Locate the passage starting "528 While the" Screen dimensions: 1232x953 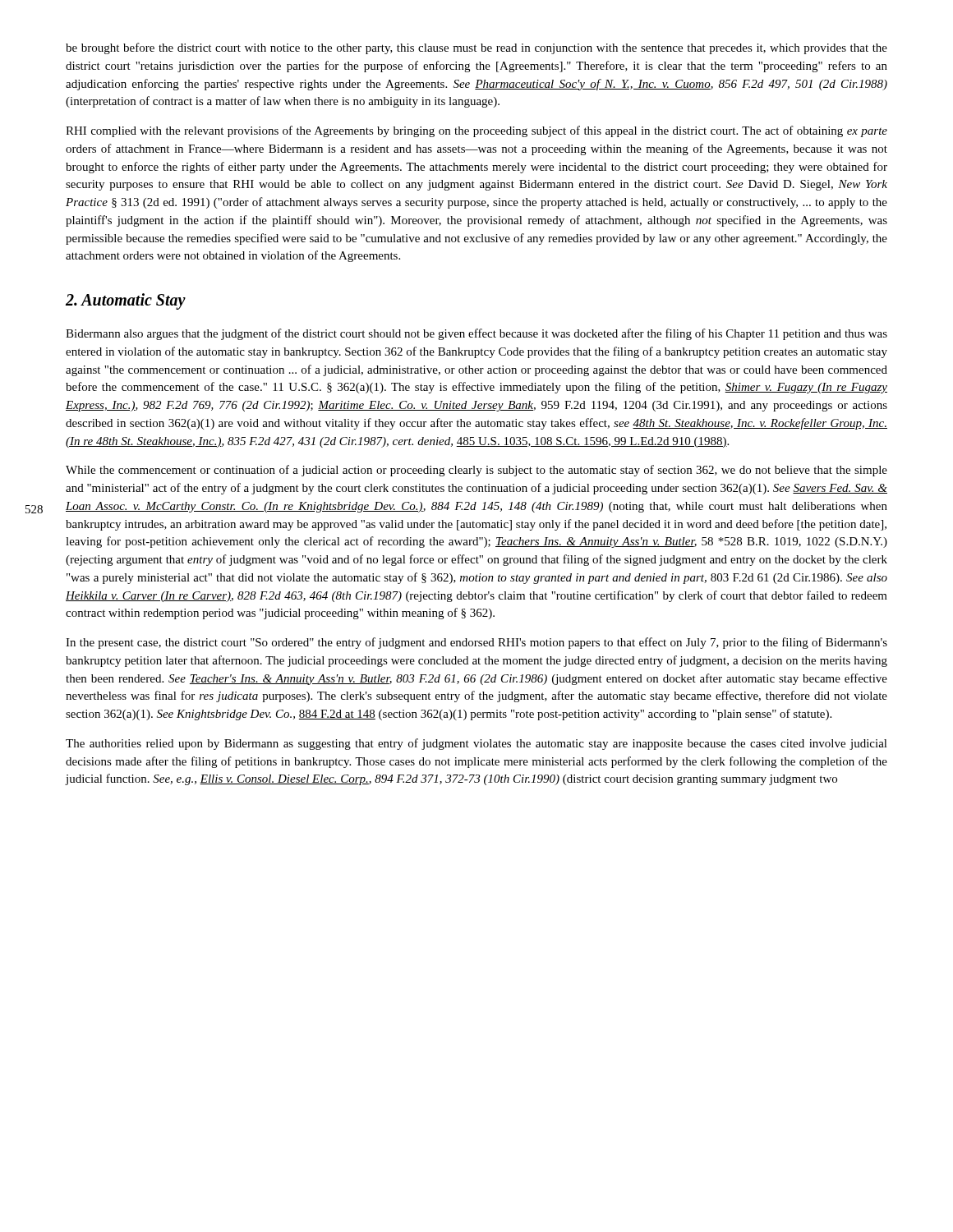476,541
